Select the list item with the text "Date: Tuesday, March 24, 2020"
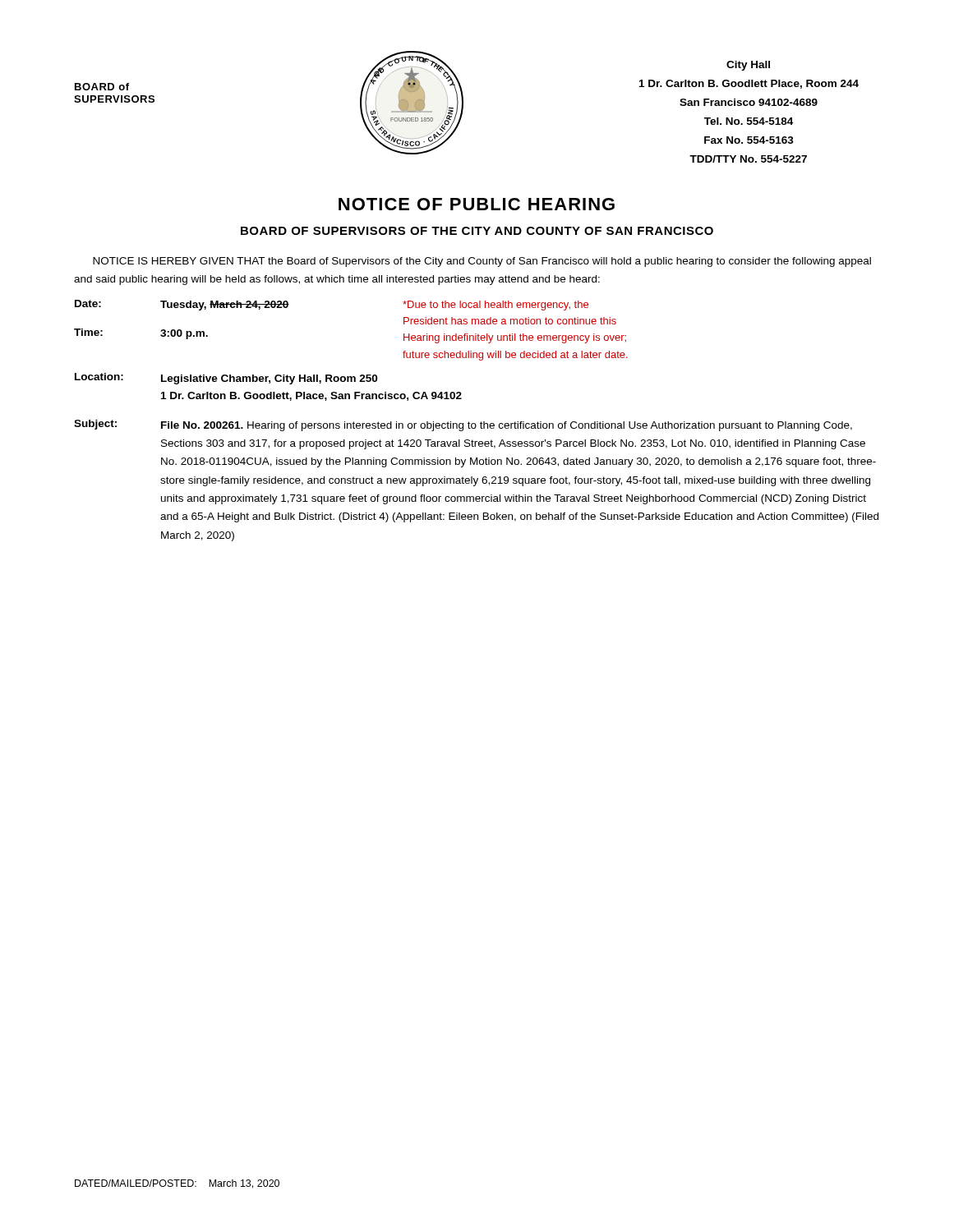Viewport: 954px width, 1232px height. (234, 305)
